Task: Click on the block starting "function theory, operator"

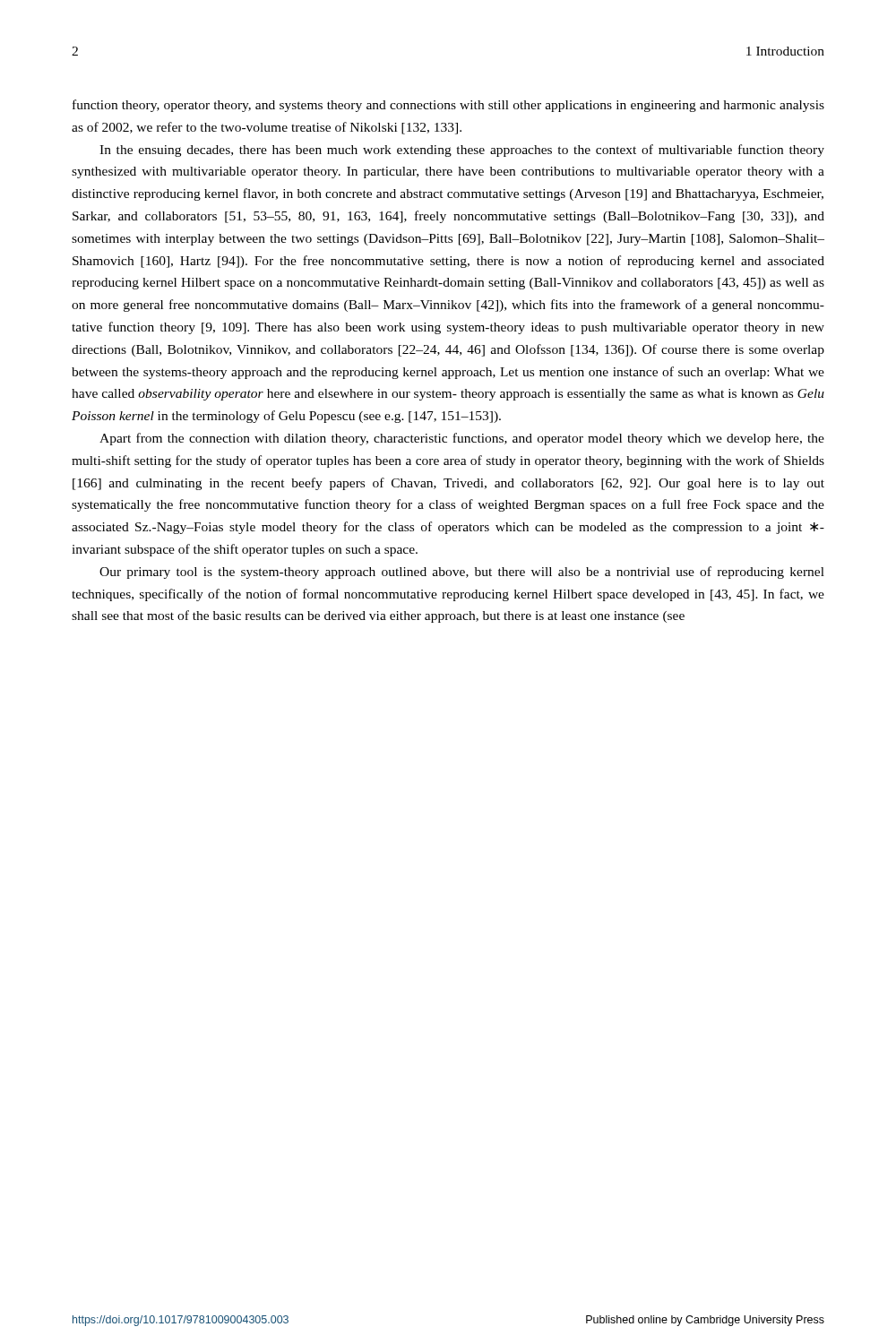Action: click(448, 116)
